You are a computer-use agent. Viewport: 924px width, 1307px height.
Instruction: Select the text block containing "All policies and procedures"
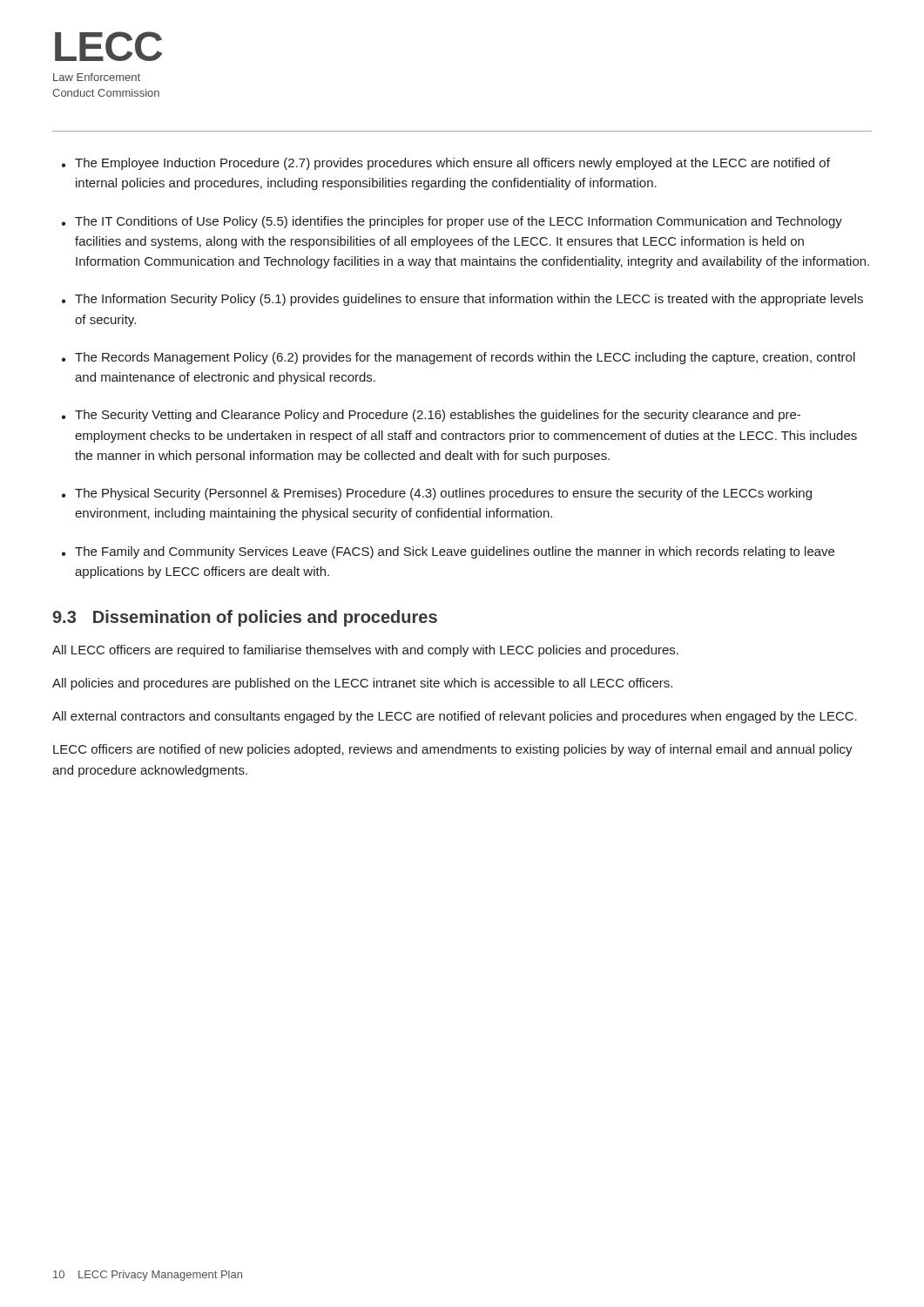click(363, 683)
